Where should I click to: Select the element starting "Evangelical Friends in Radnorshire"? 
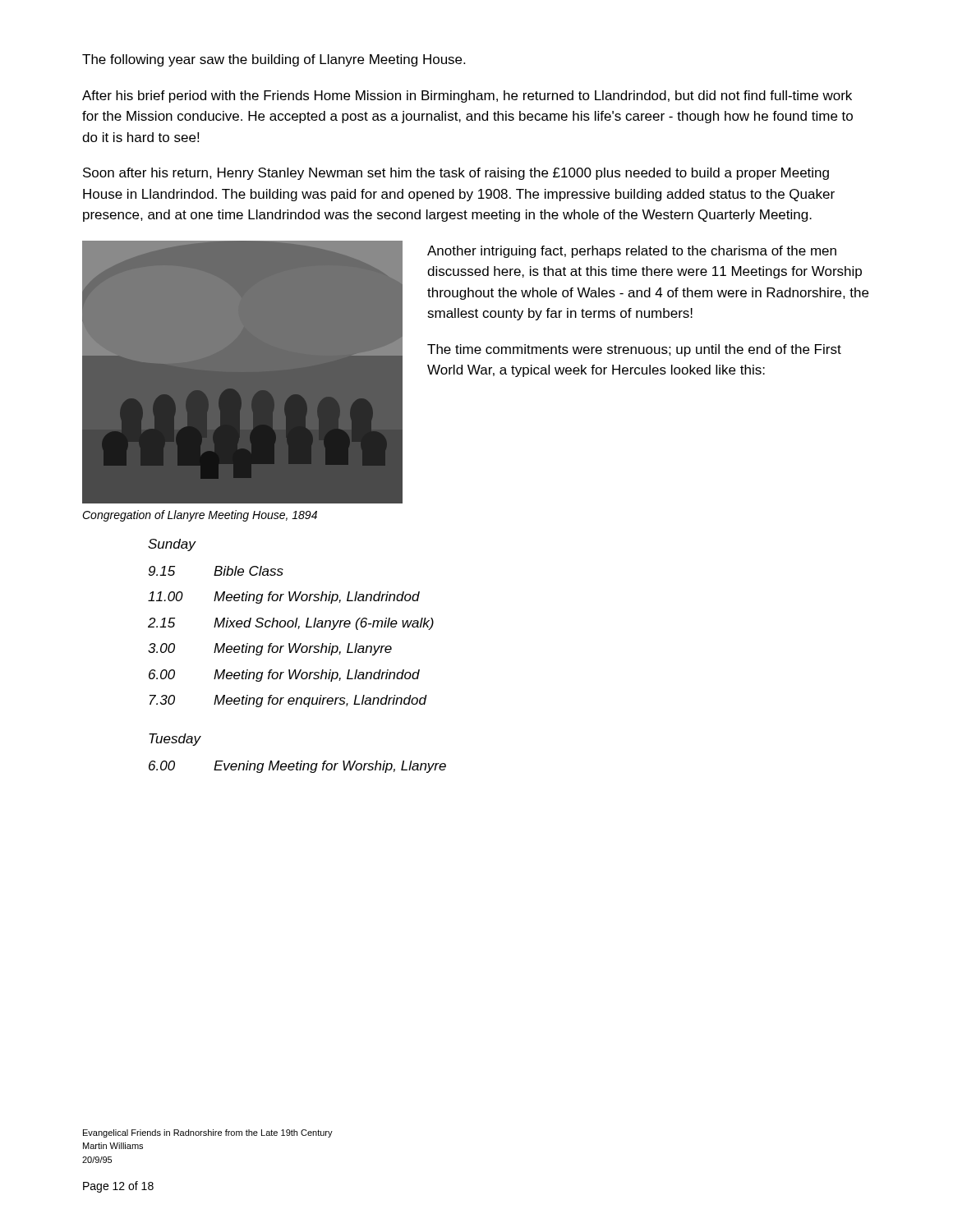point(207,1146)
